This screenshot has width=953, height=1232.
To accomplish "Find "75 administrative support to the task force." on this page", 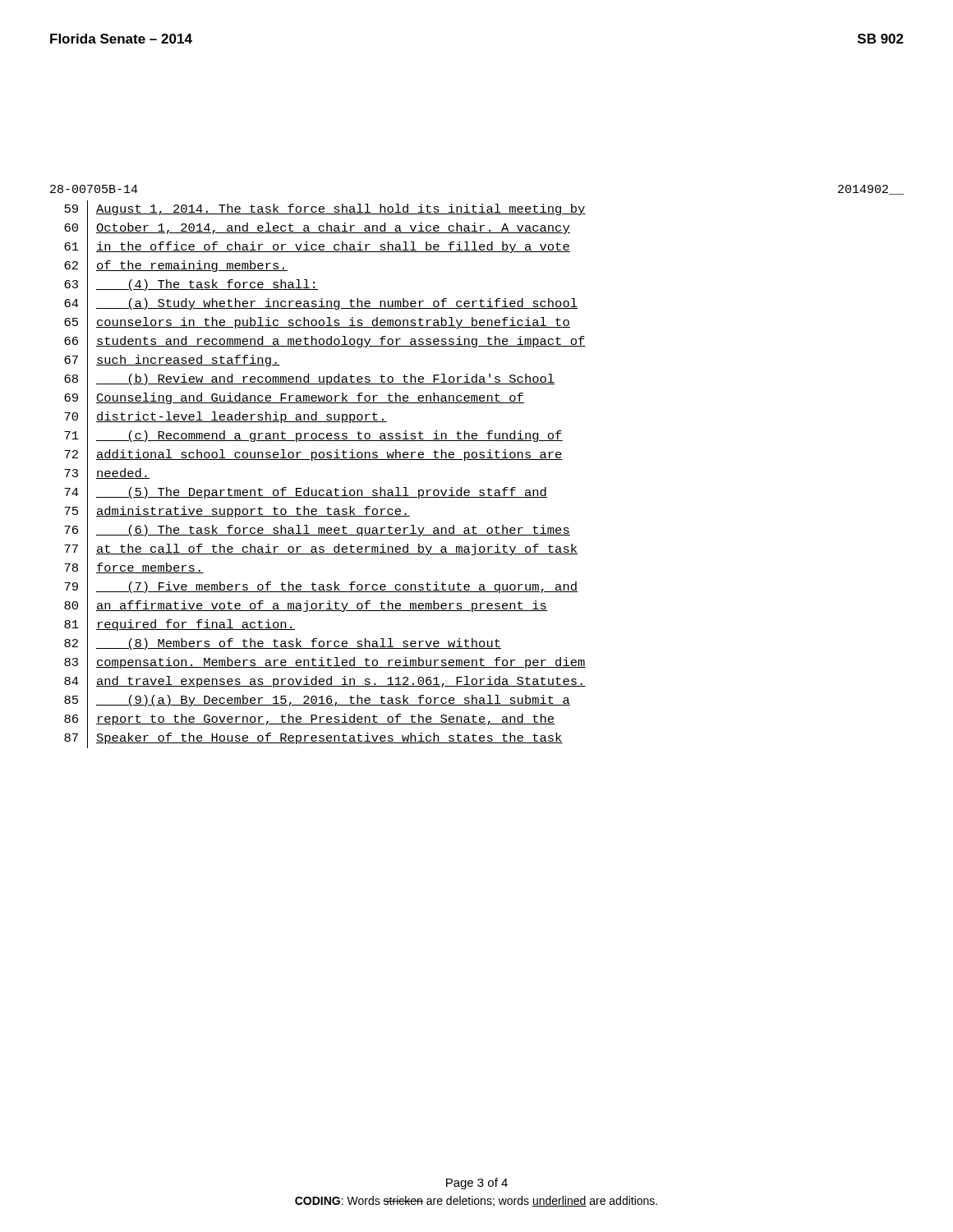I will [x=229, y=512].
